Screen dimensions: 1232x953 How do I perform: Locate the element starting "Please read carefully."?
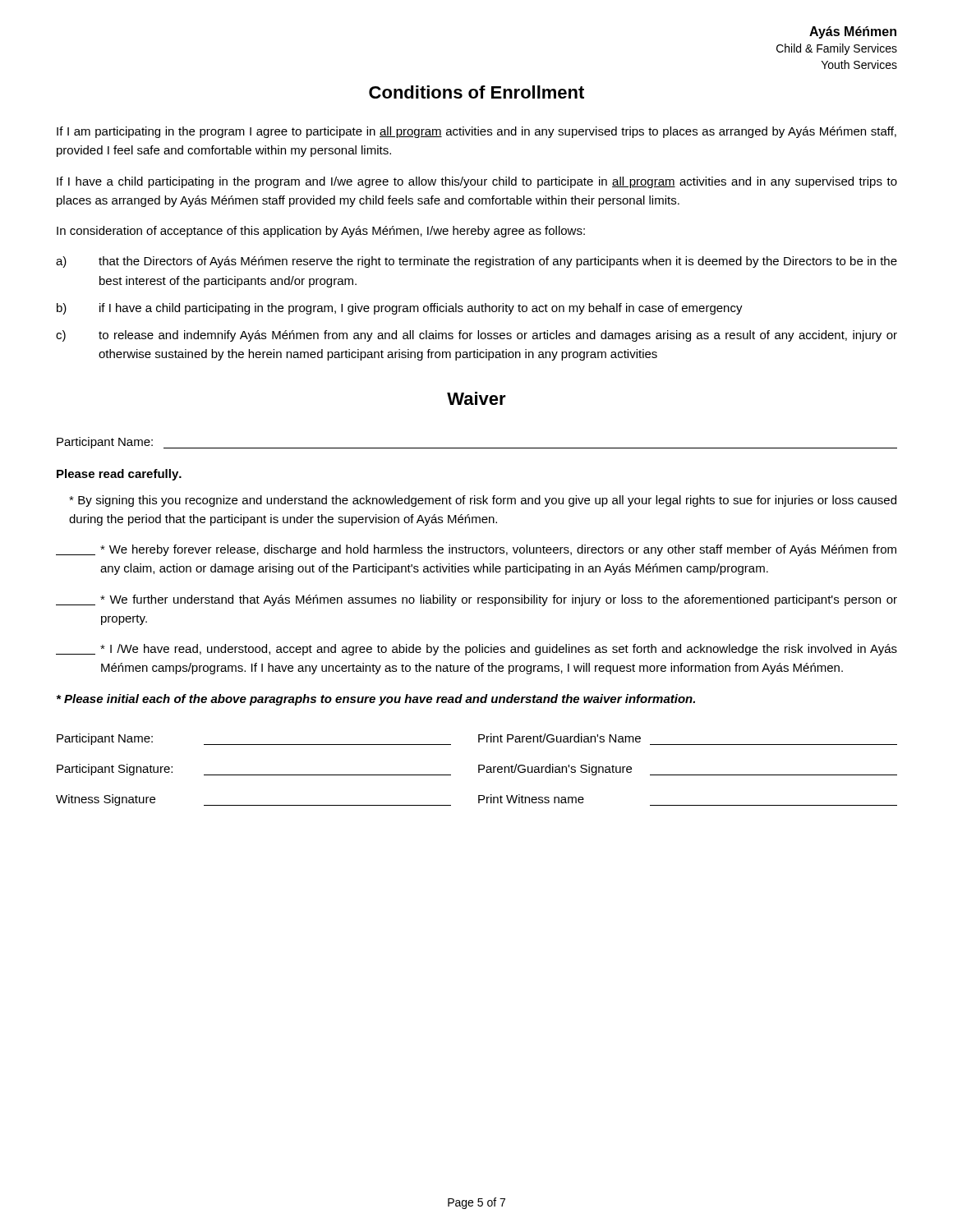tap(119, 473)
